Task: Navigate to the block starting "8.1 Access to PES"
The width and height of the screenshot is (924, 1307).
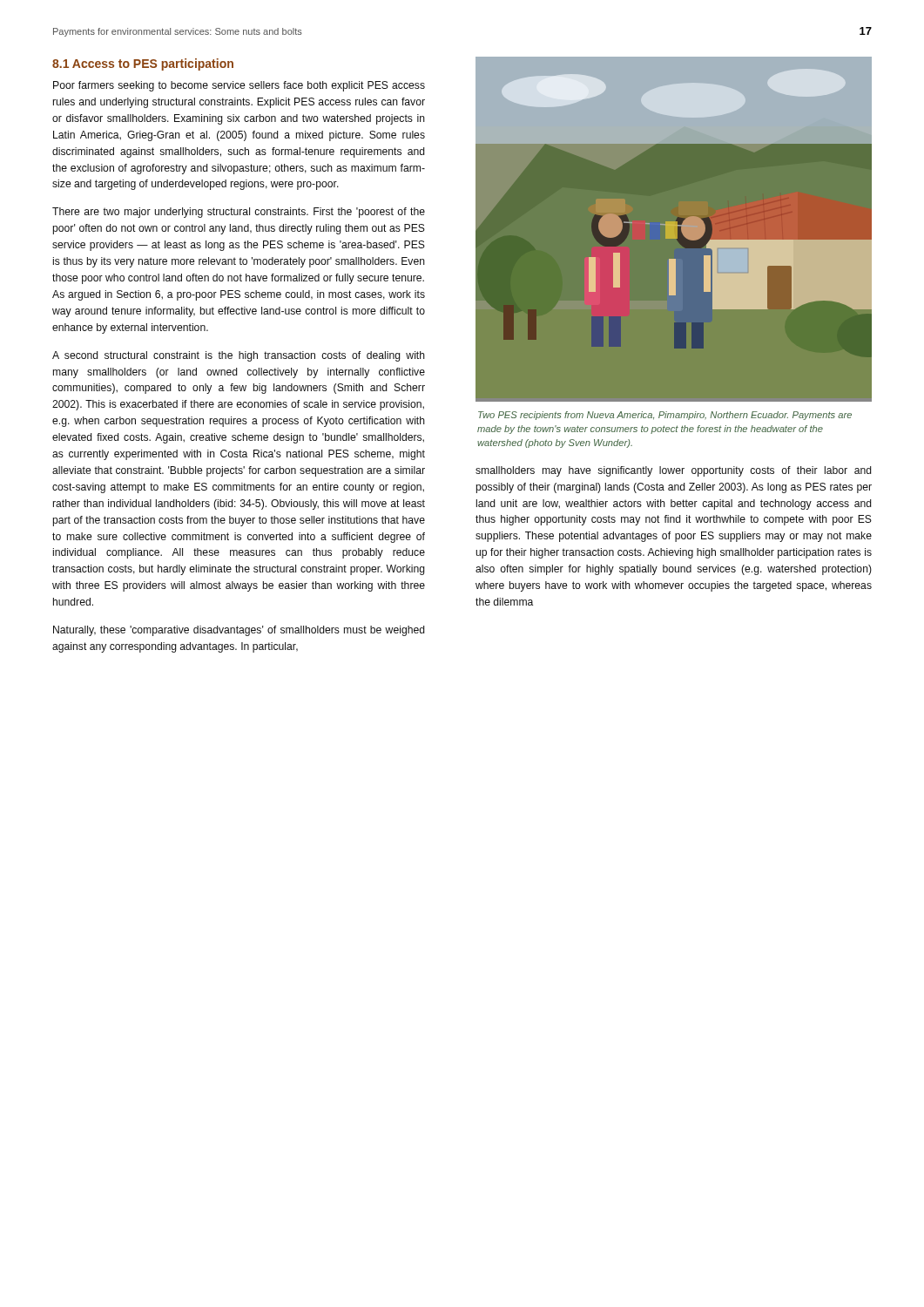Action: (143, 64)
